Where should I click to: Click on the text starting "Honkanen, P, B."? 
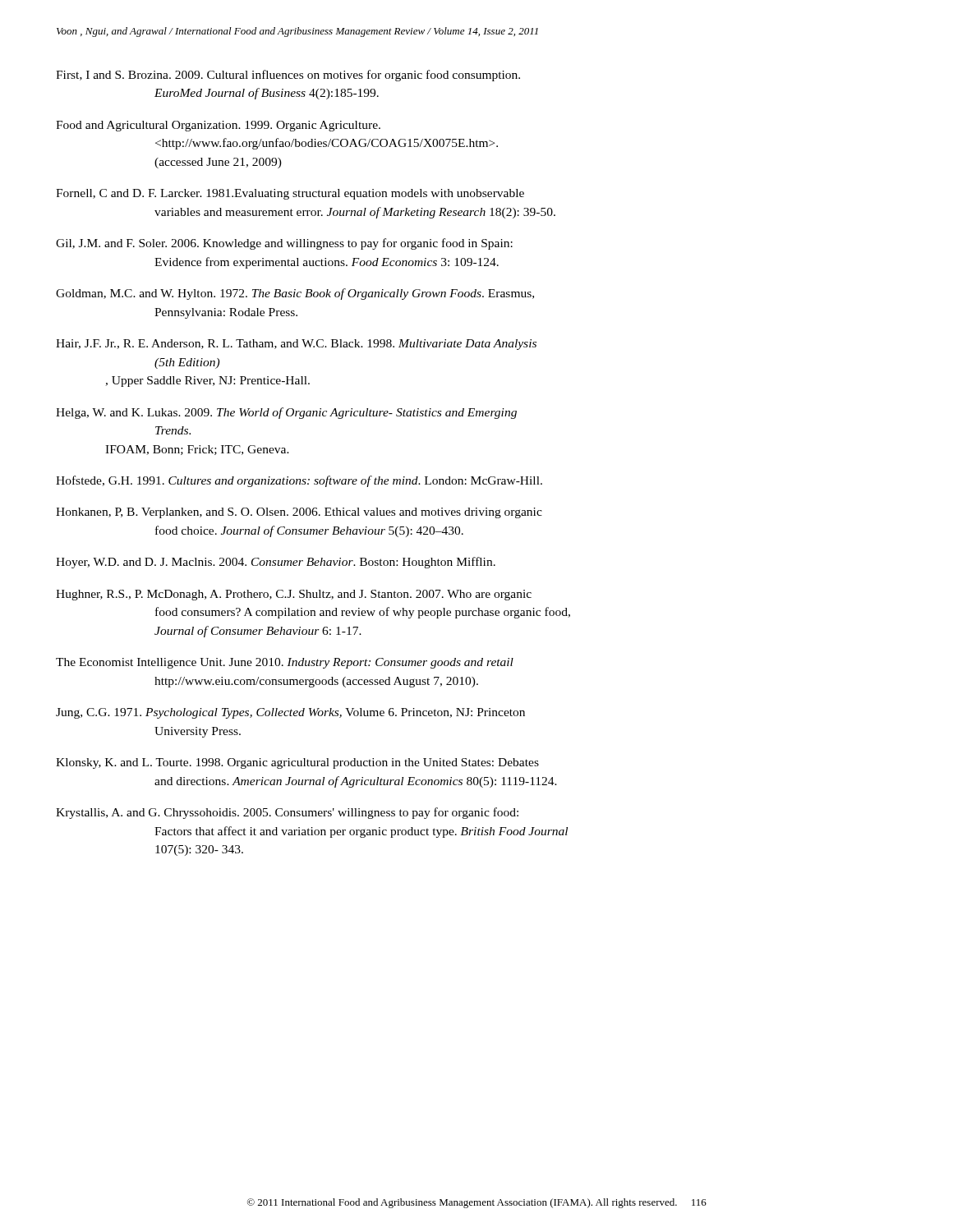(476, 522)
